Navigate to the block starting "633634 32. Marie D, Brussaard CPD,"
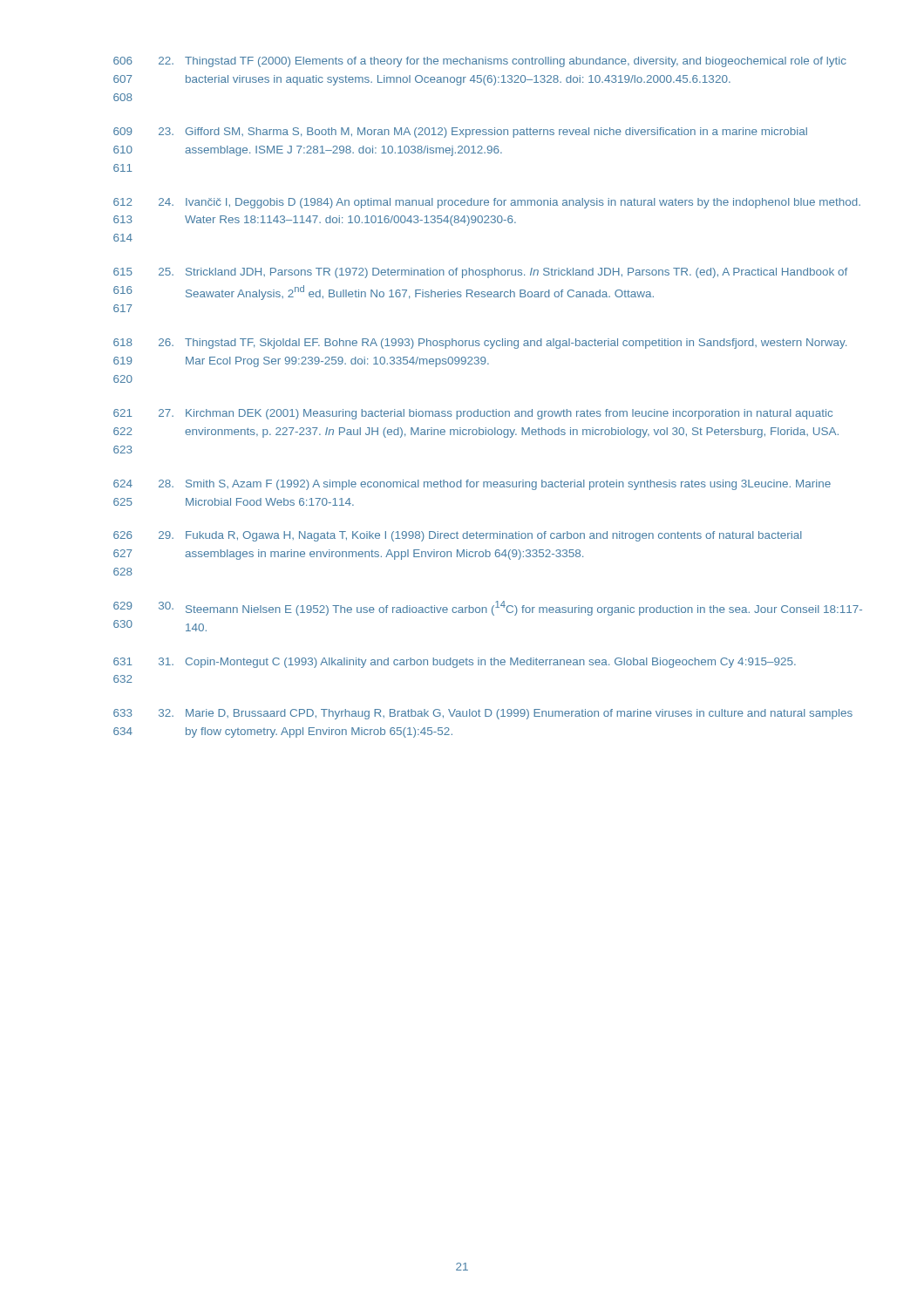 click(x=475, y=723)
